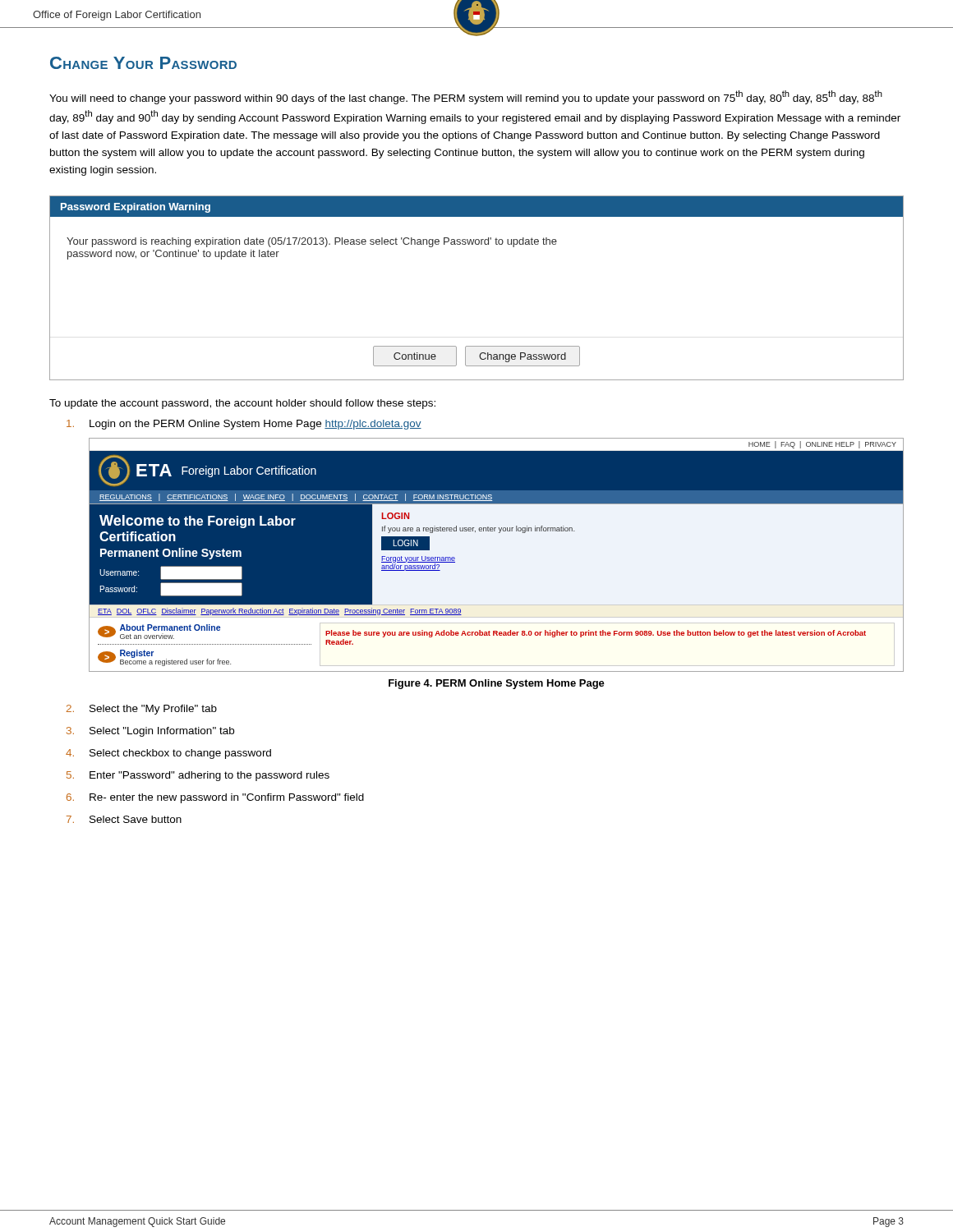Locate the block of text that opens with "3. Select "Login"

tap(150, 730)
